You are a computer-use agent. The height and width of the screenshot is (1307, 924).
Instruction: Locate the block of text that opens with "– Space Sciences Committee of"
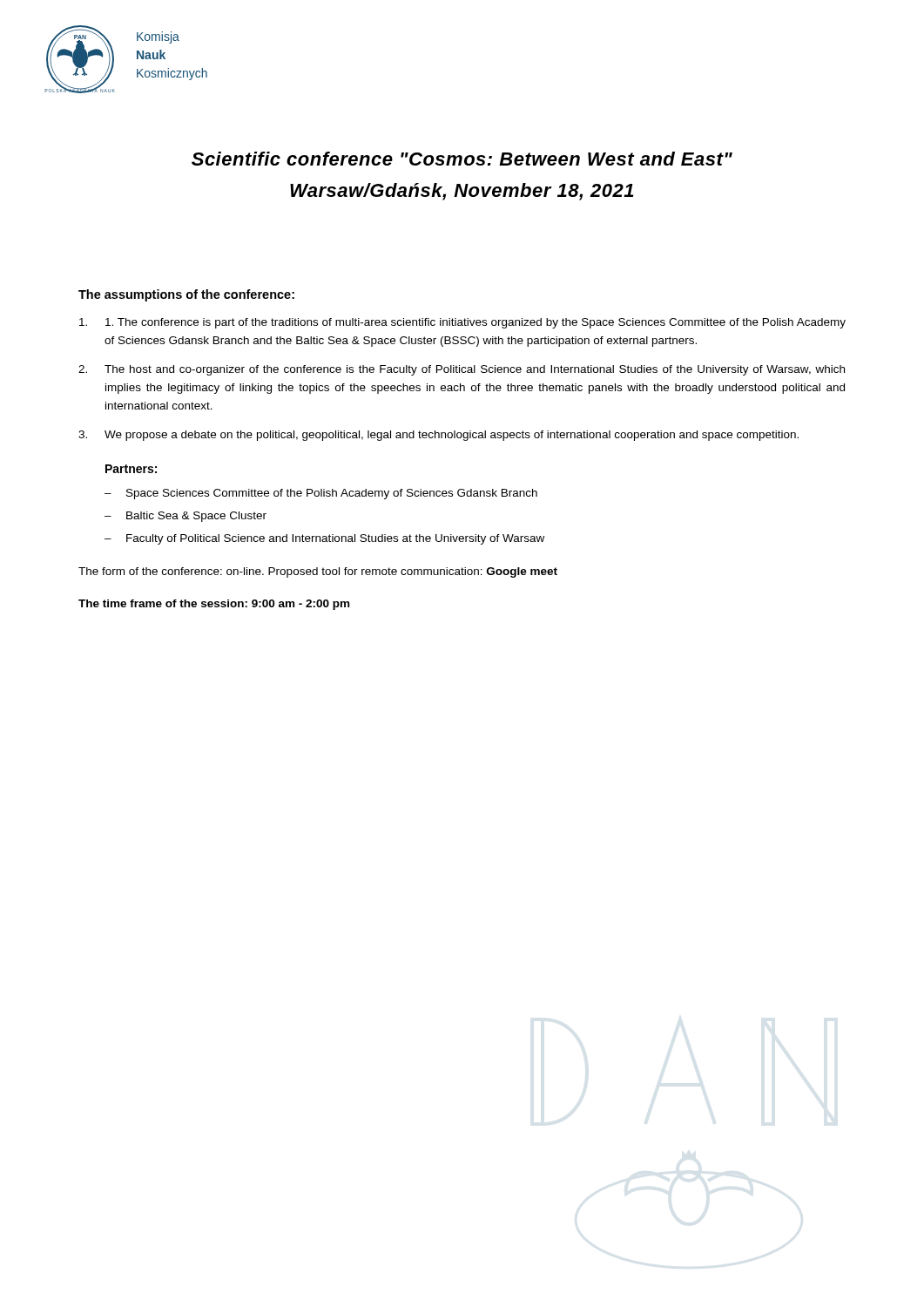pos(321,493)
